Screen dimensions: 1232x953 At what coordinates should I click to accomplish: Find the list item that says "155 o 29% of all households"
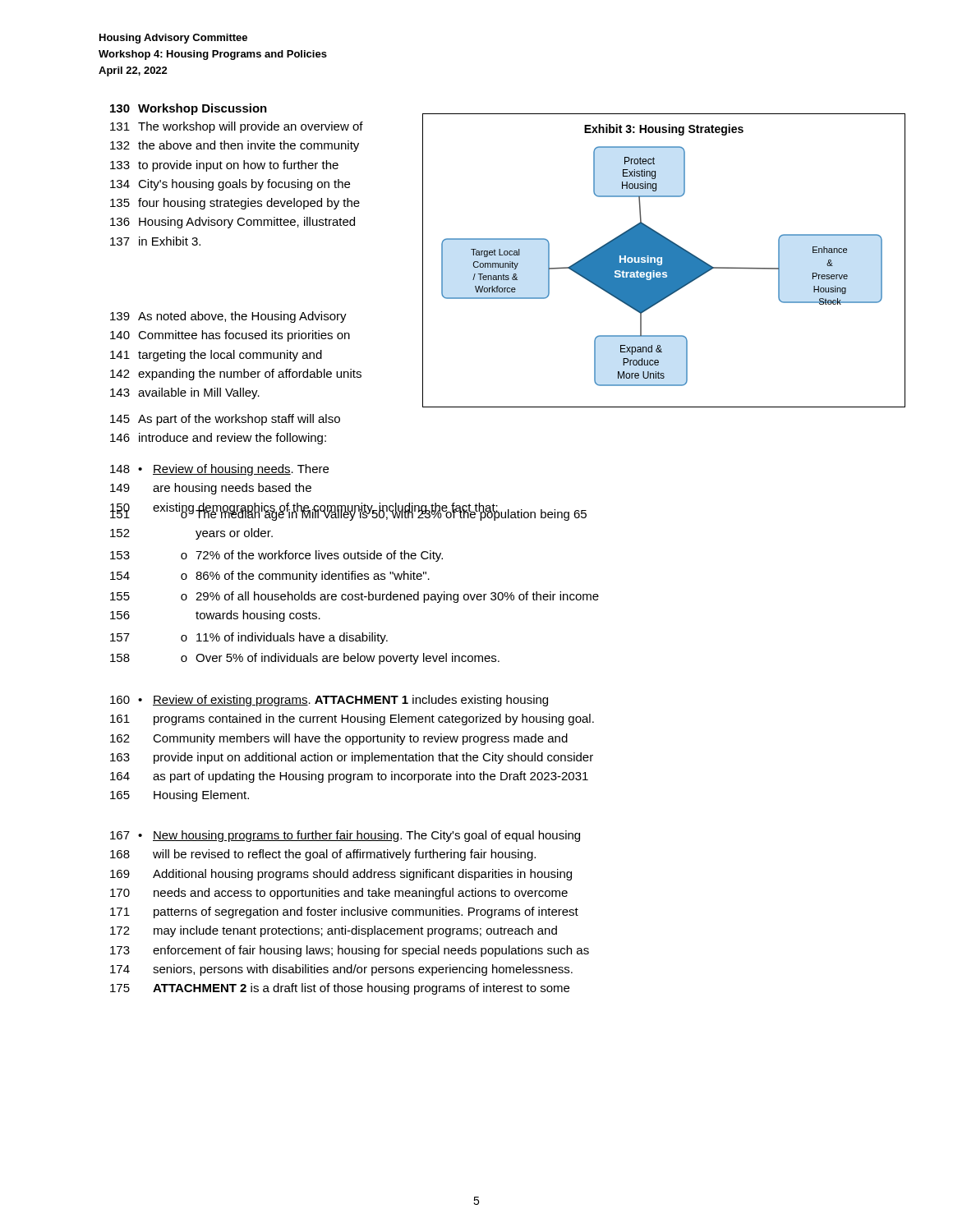point(505,606)
